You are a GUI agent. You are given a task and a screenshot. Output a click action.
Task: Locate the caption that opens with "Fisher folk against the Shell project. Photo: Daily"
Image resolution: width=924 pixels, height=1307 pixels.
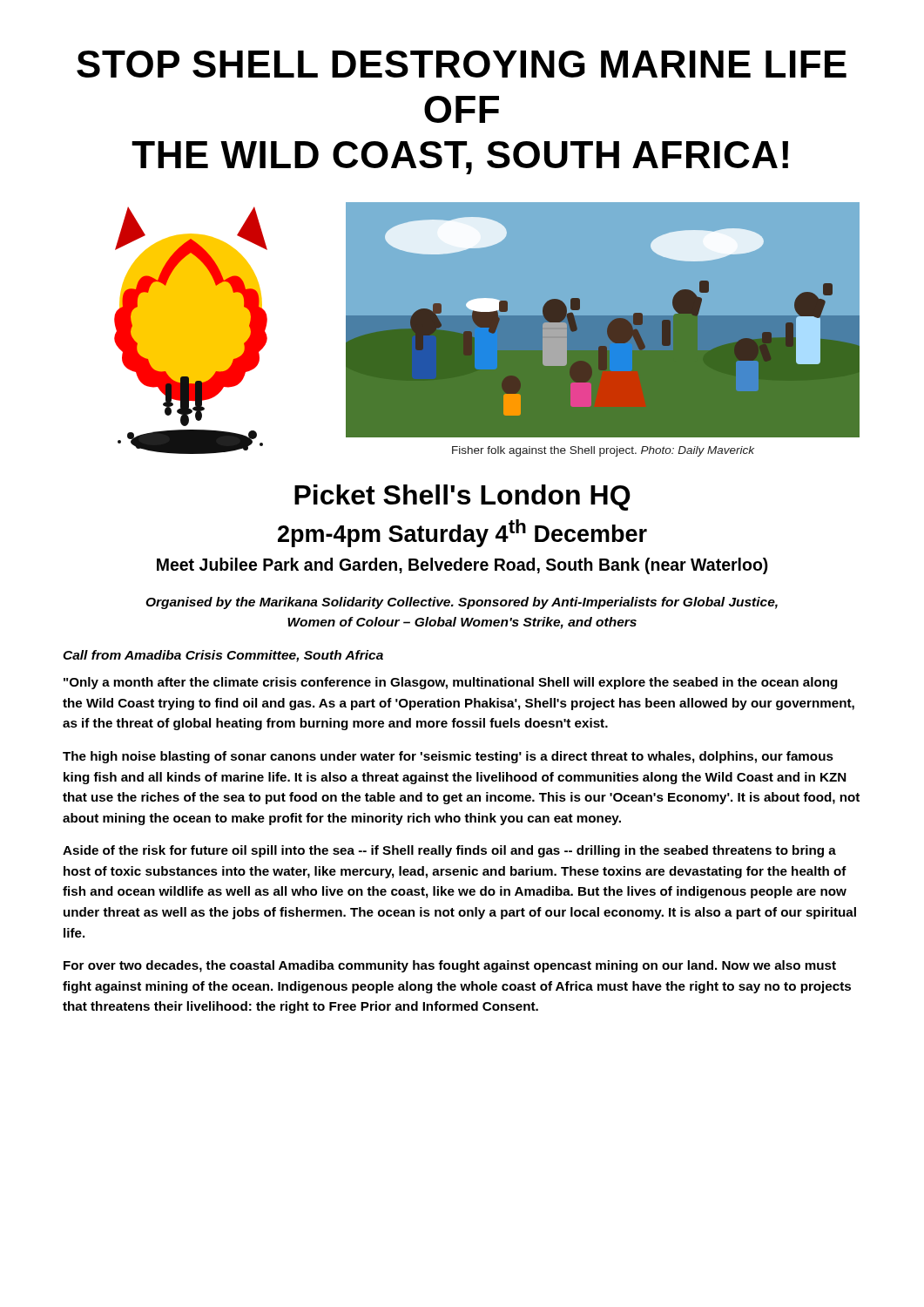[x=603, y=450]
